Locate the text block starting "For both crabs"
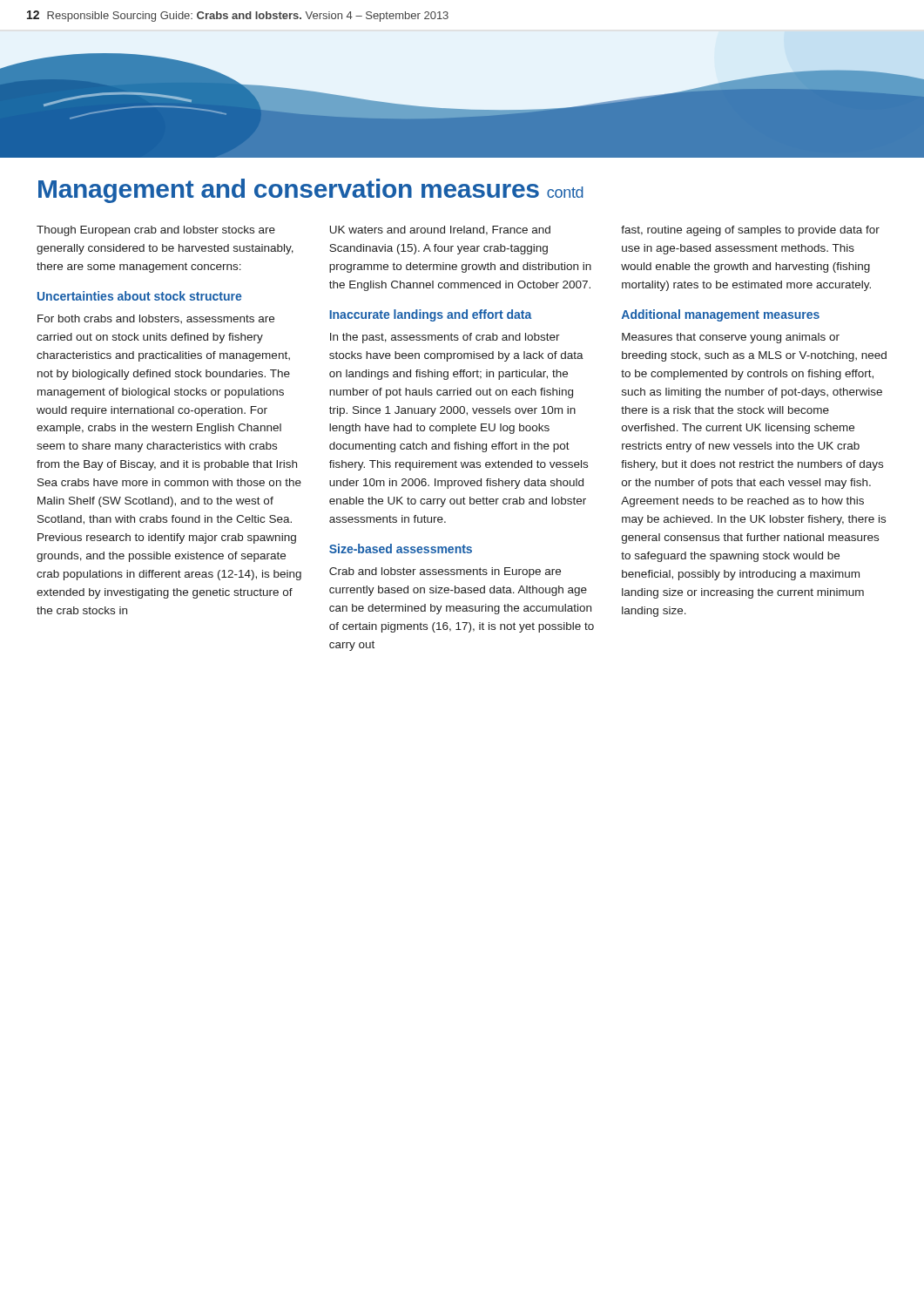The width and height of the screenshot is (924, 1307). coord(170,465)
